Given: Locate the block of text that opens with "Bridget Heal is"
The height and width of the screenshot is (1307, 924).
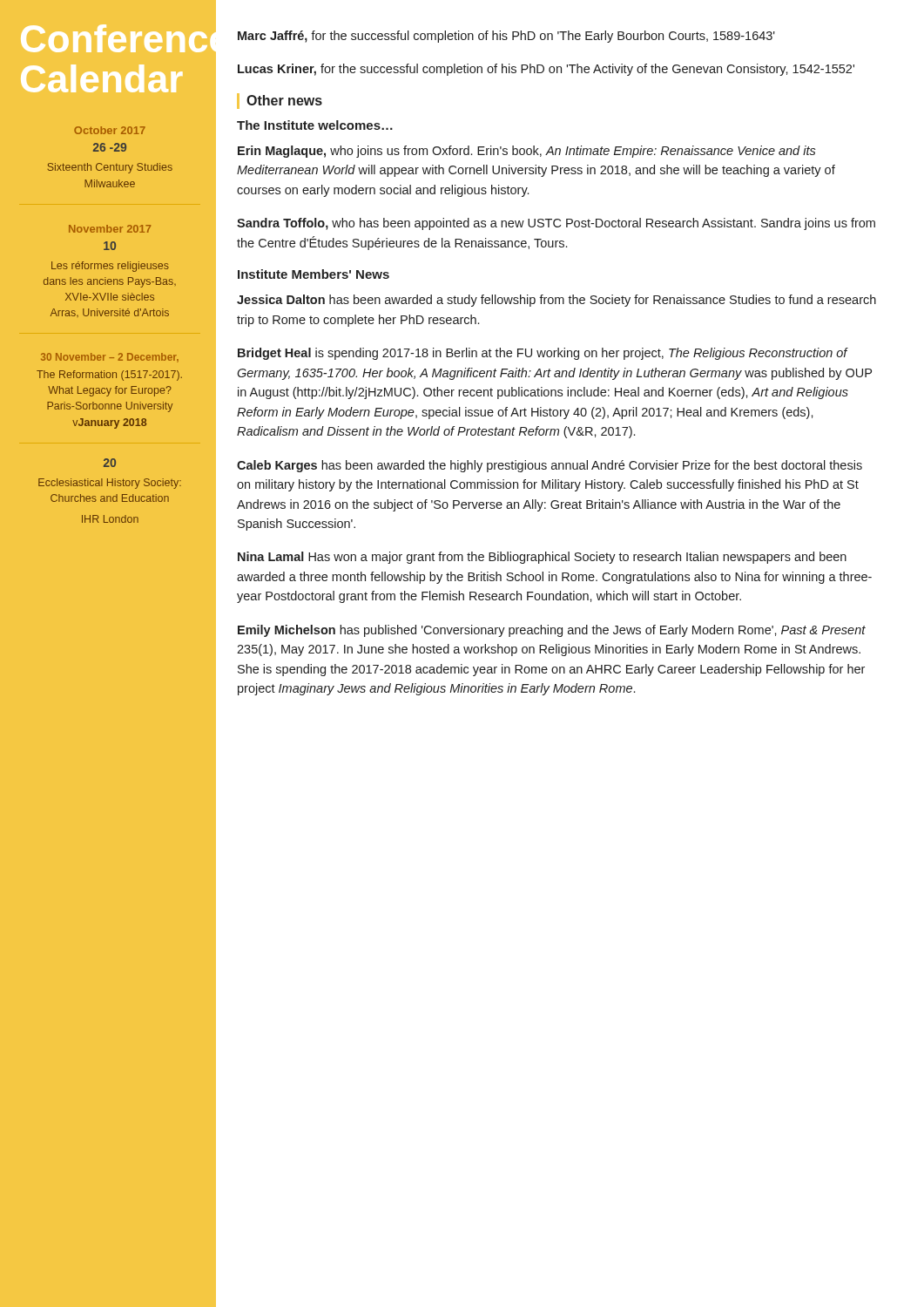Looking at the screenshot, I should (557, 392).
